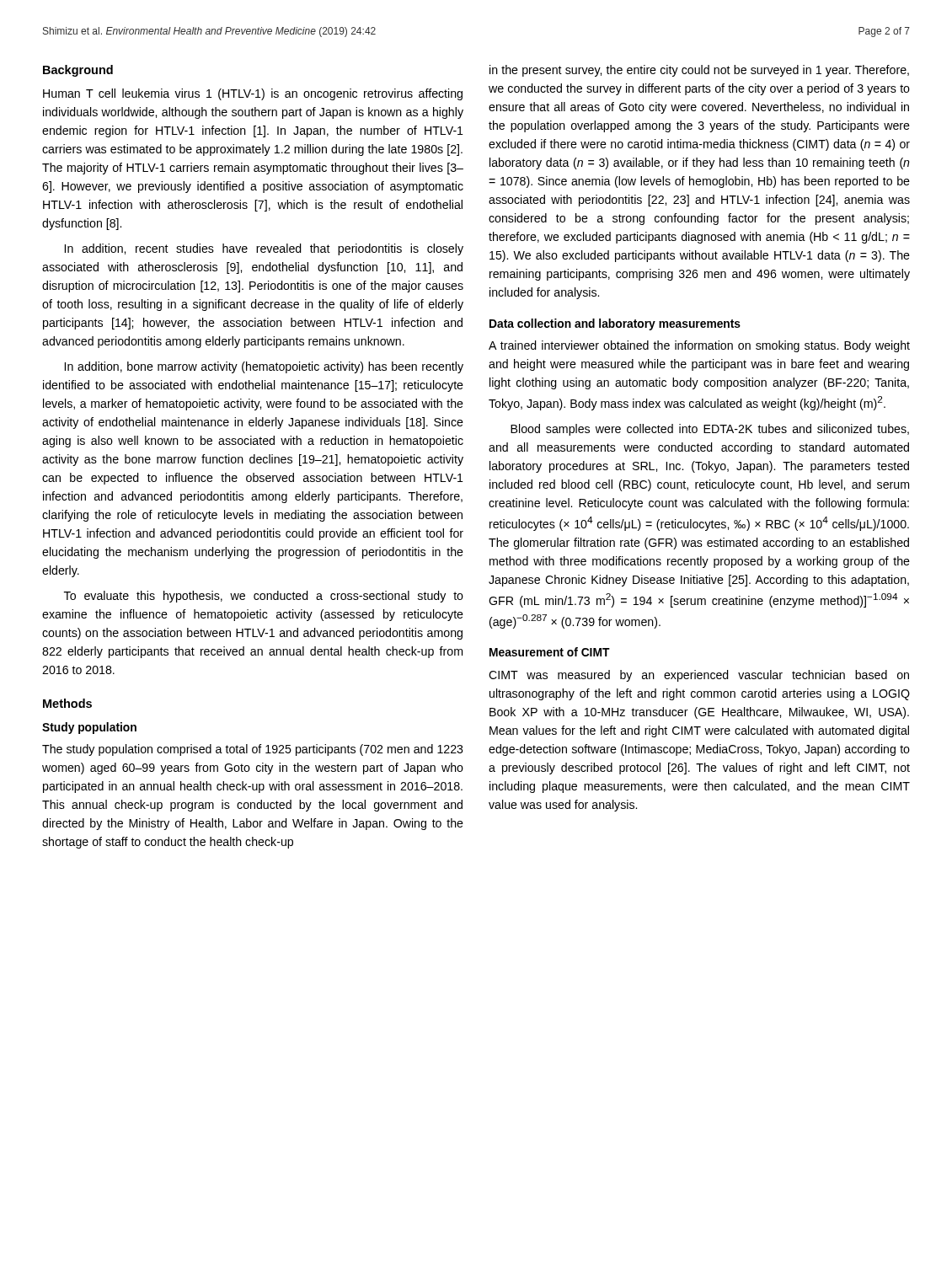The height and width of the screenshot is (1264, 952).
Task: Point to the element starting "In addition, bone marrow activity (hematopoietic"
Action: point(253,469)
